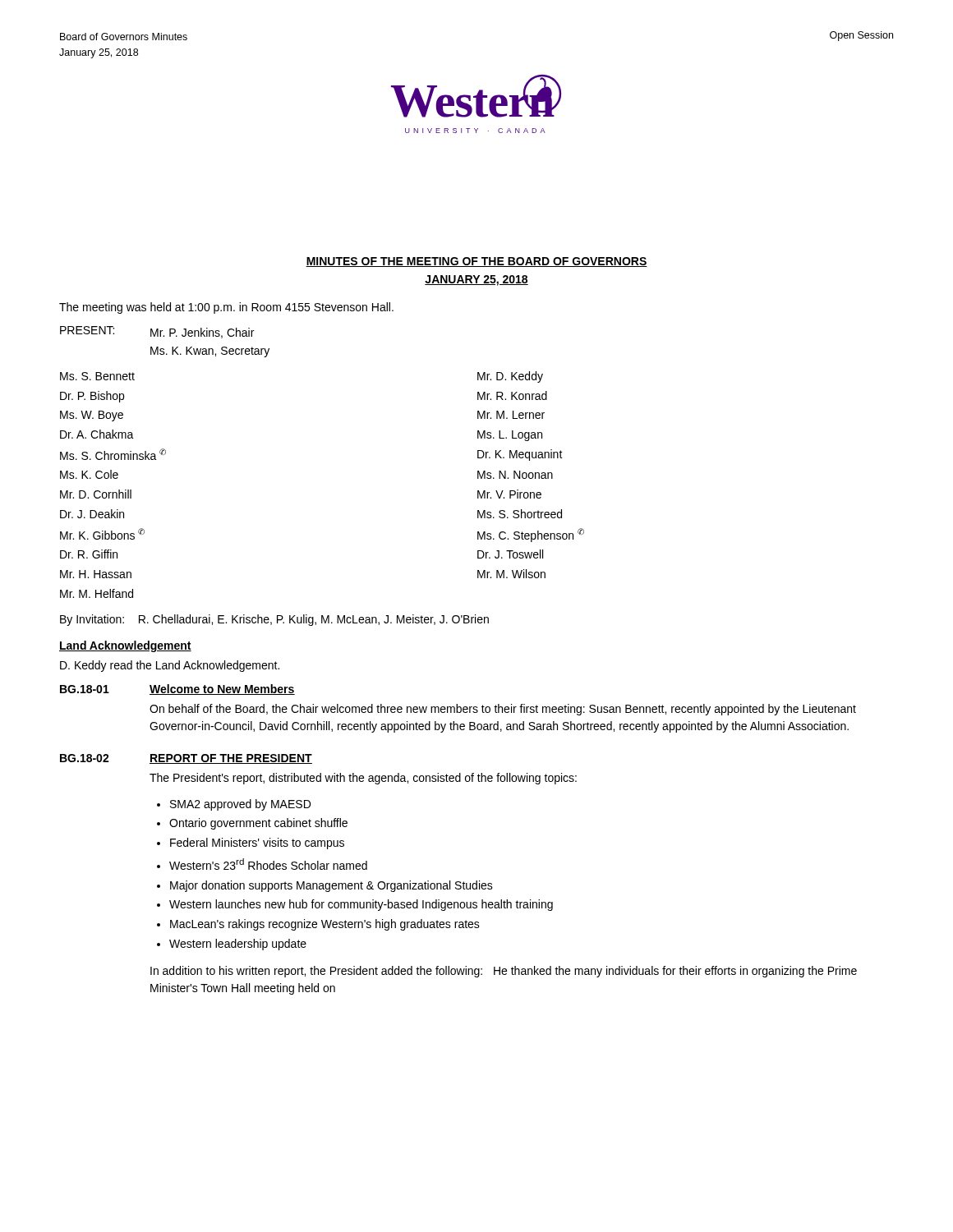Find "SMA2 approved by MAESD" on this page
Image resolution: width=953 pixels, height=1232 pixels.
[x=240, y=804]
